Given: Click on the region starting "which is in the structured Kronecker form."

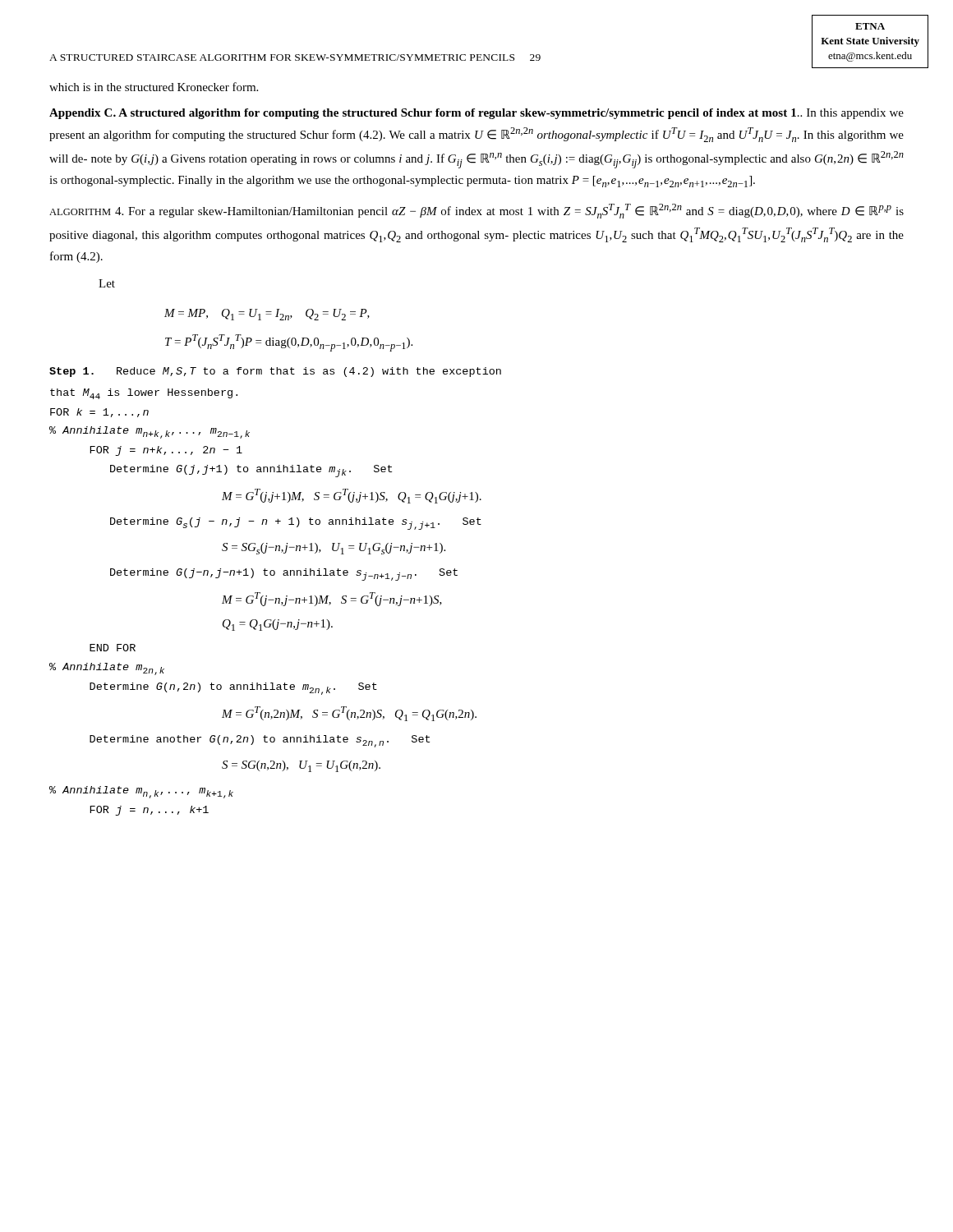Looking at the screenshot, I should [x=154, y=87].
